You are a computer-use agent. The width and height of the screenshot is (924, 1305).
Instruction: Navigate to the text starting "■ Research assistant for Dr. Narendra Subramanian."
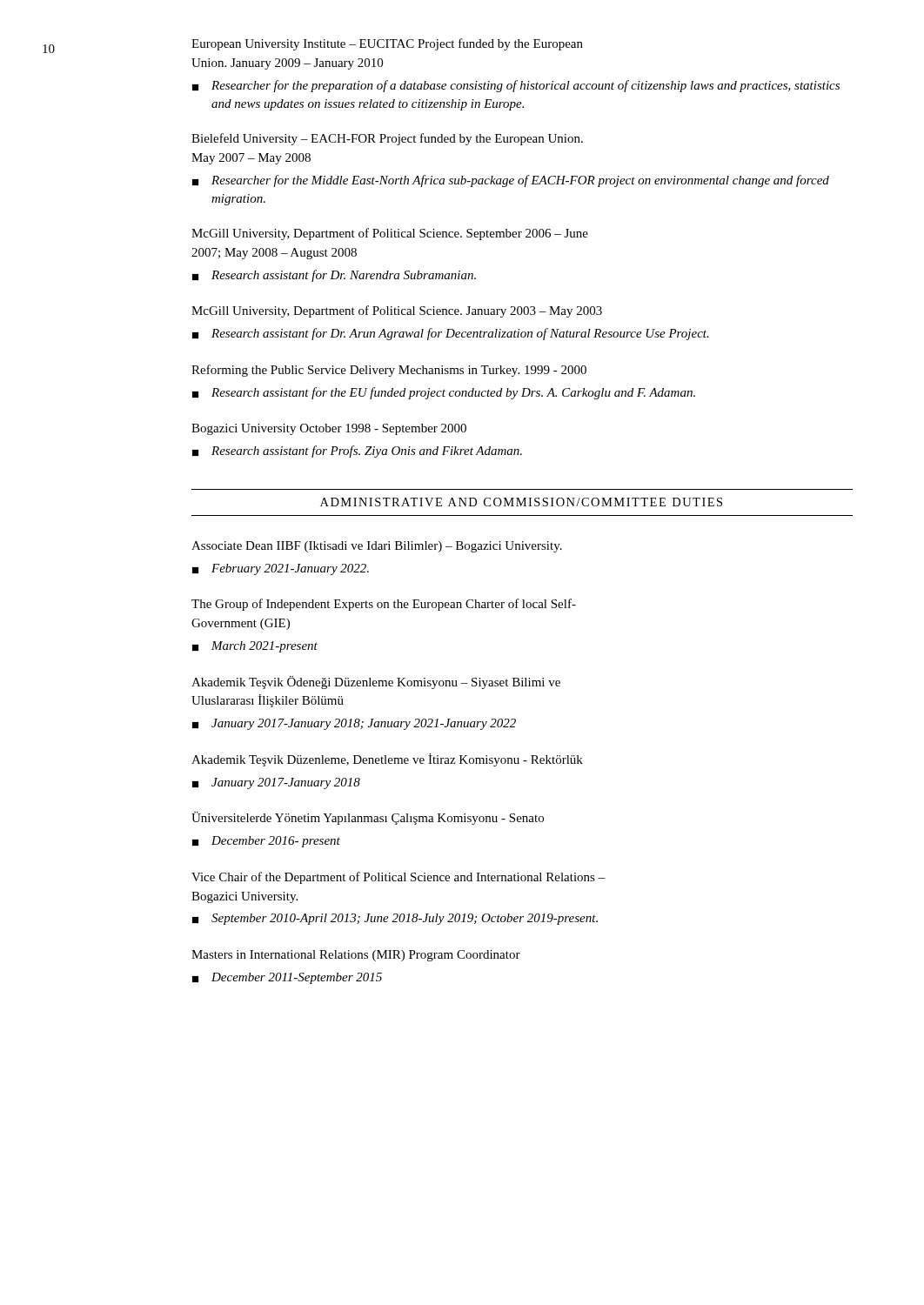pos(334,276)
